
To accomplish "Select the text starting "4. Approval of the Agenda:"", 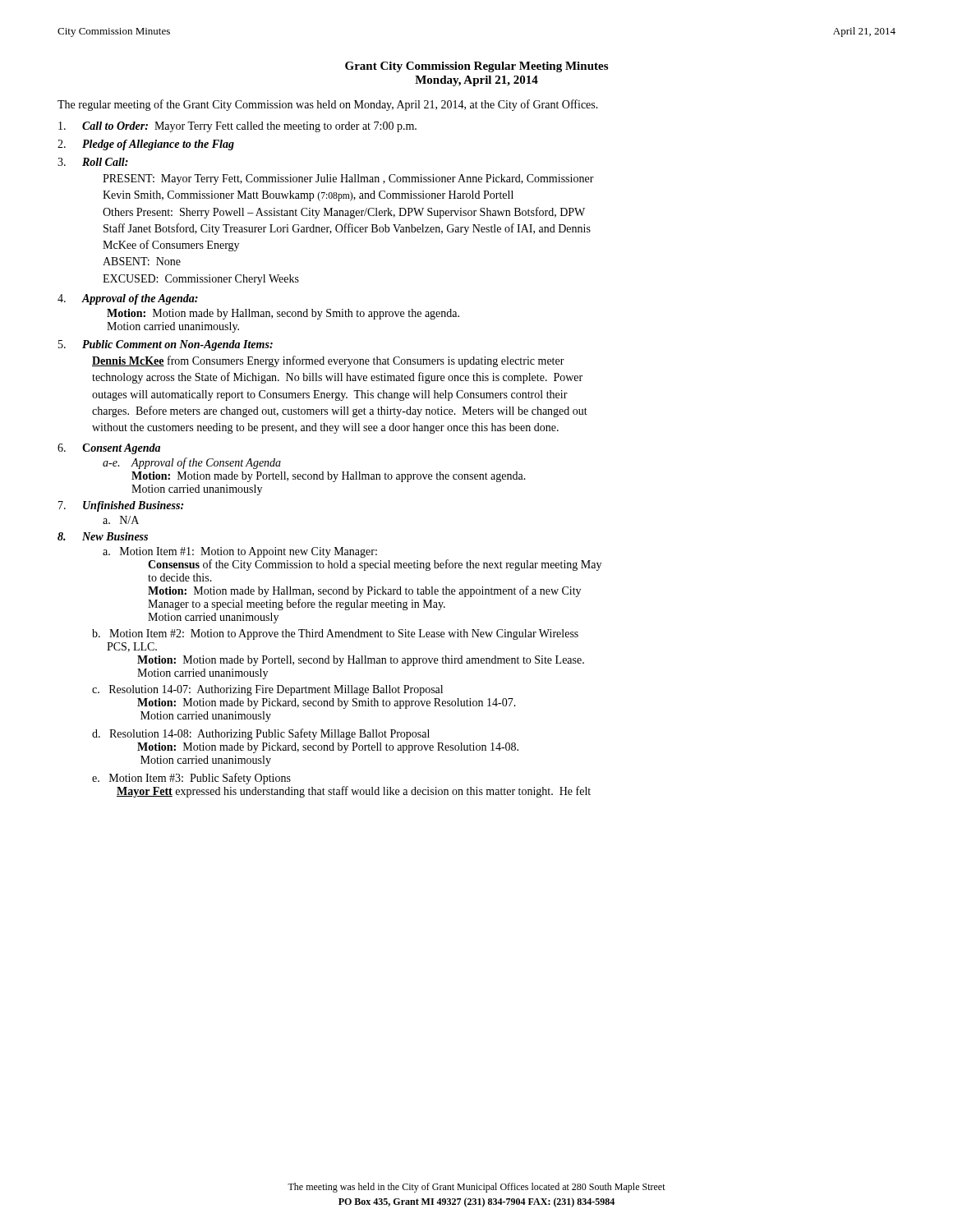I will pos(128,299).
